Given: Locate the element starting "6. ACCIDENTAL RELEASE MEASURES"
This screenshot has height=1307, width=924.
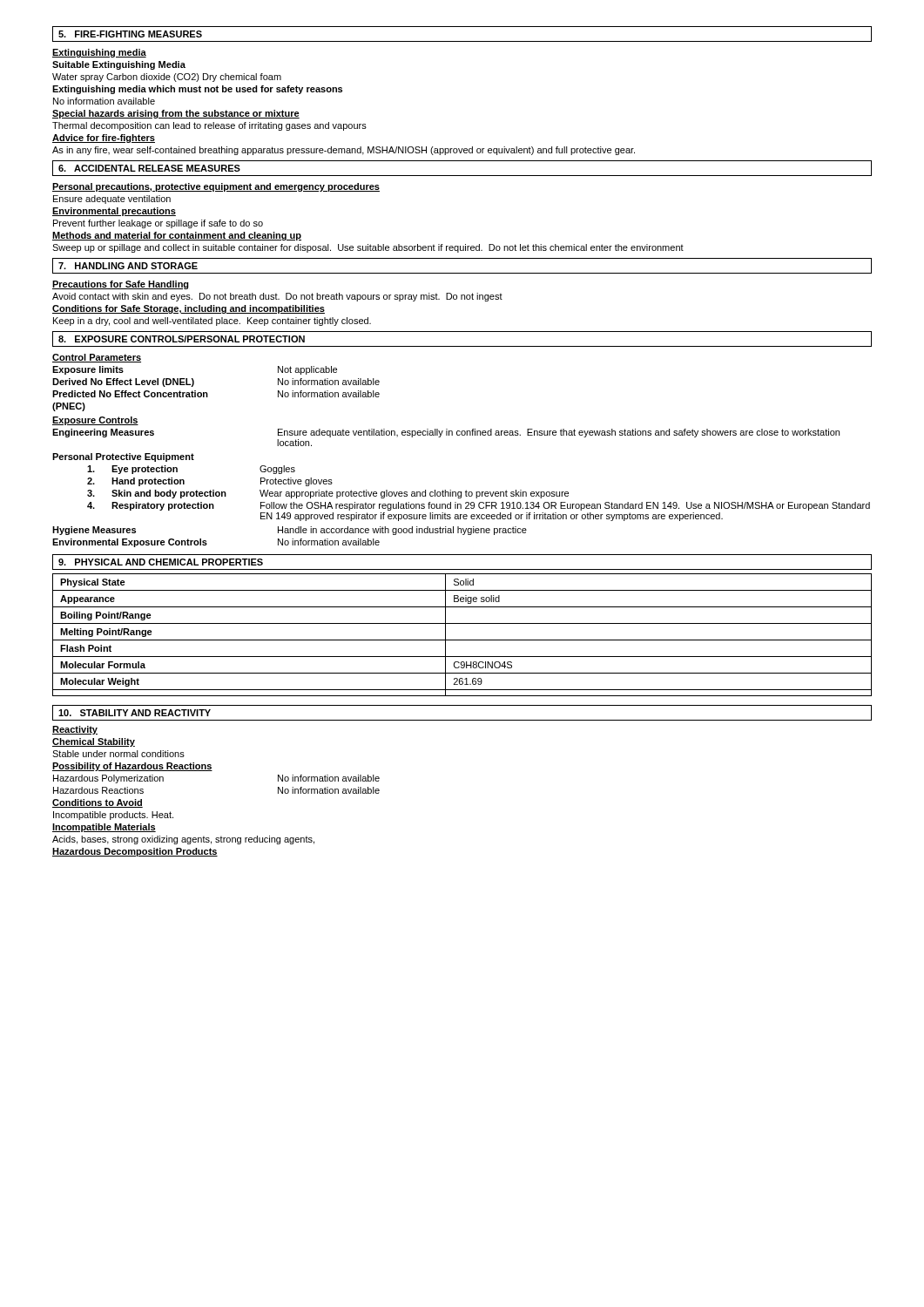Looking at the screenshot, I should tap(462, 168).
